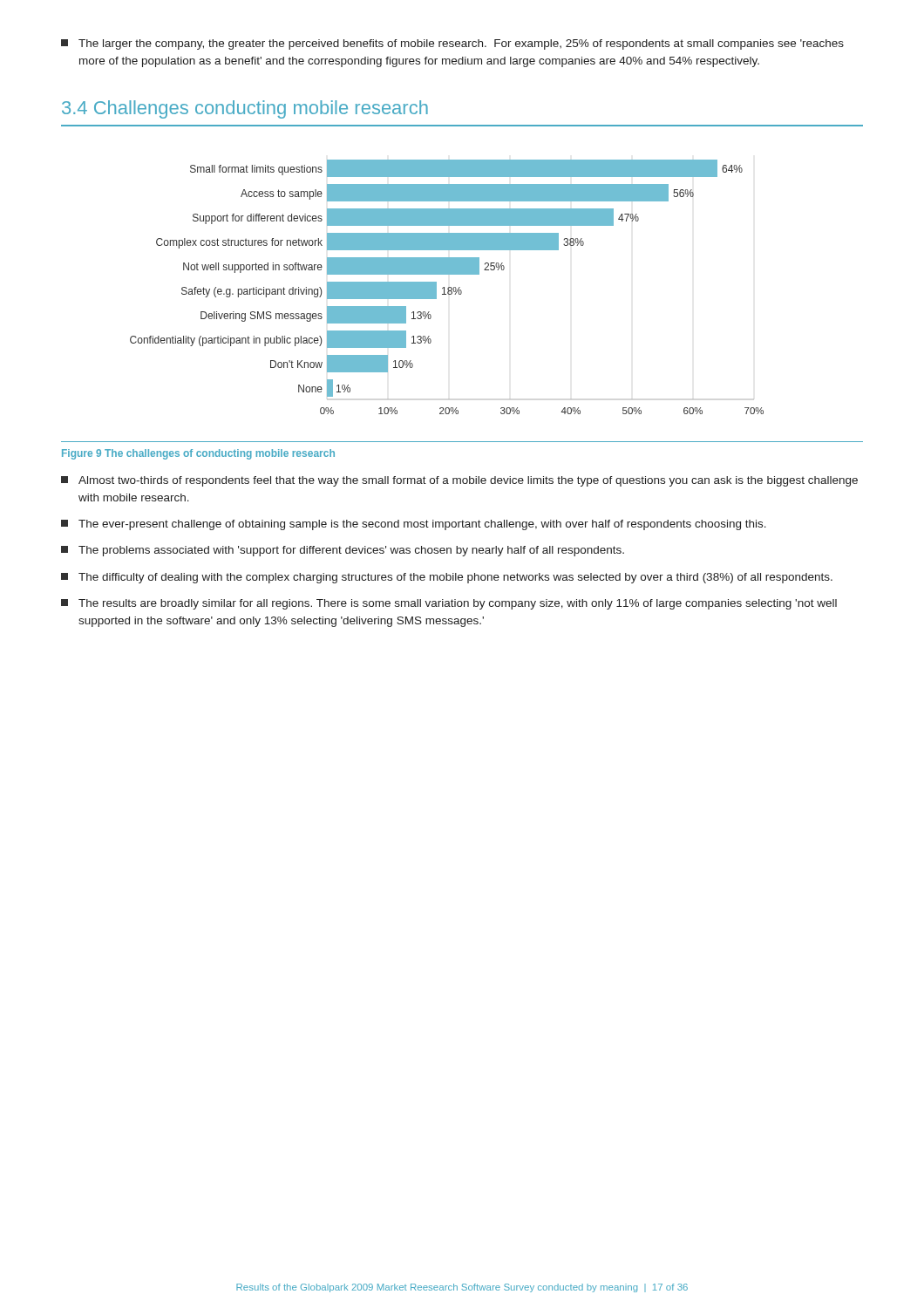Click on the bar chart
Viewport: 924px width, 1308px height.
(x=462, y=291)
